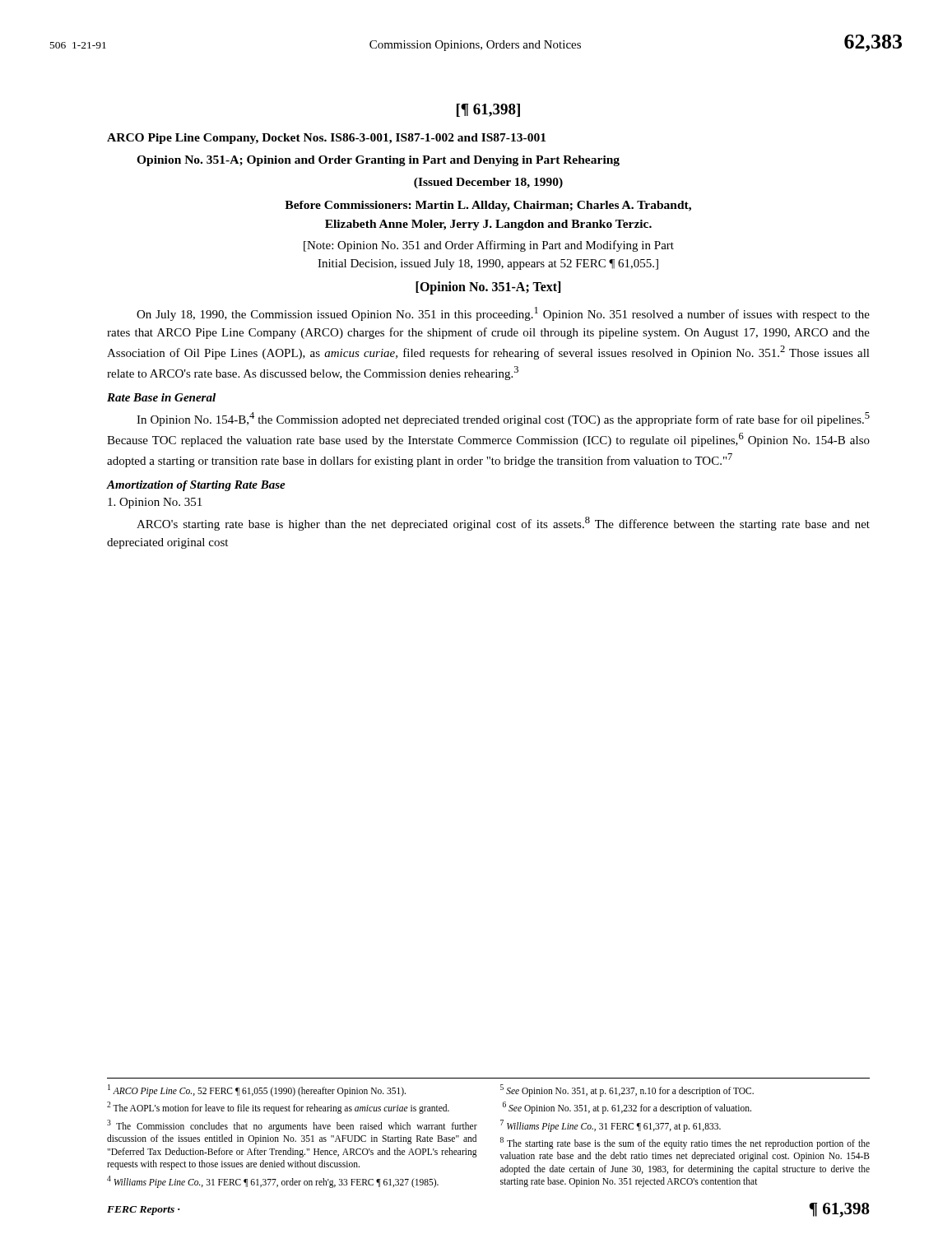
Task: Locate the text block that says "In Opinion No."
Action: 488,439
